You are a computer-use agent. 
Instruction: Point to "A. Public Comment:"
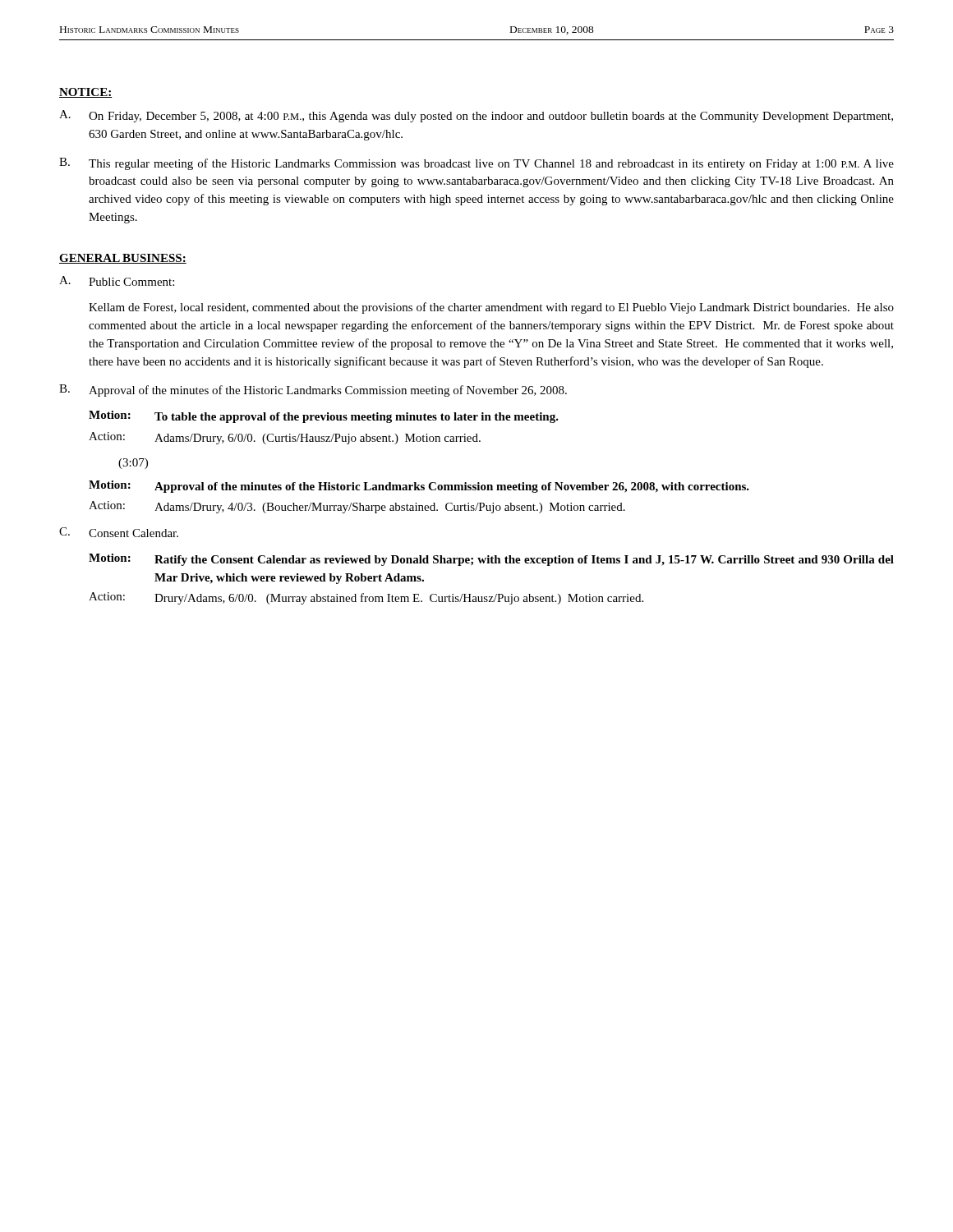[117, 281]
